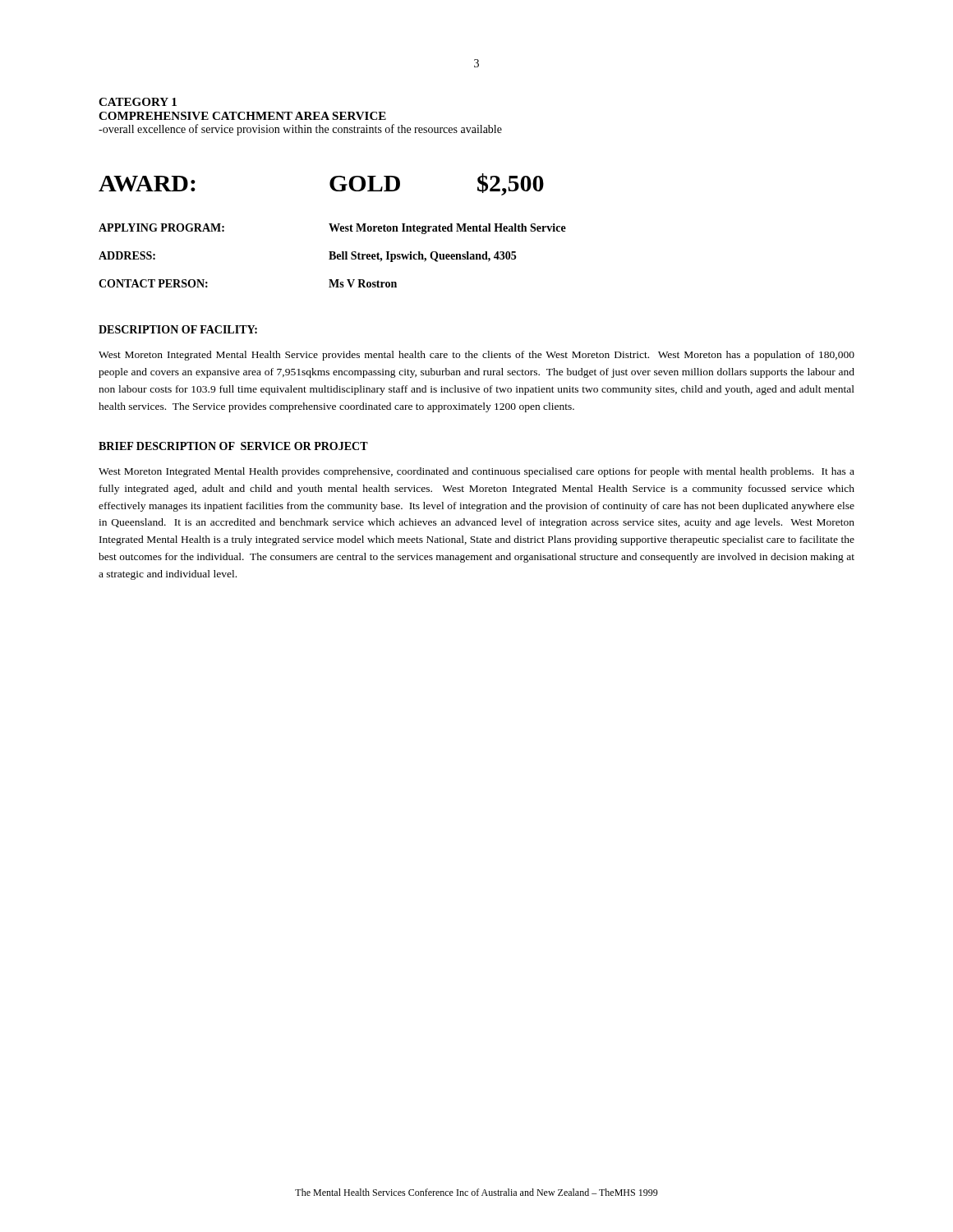
Task: Point to the region starting "APPLYING PROGRAM: West"
Action: [332, 228]
